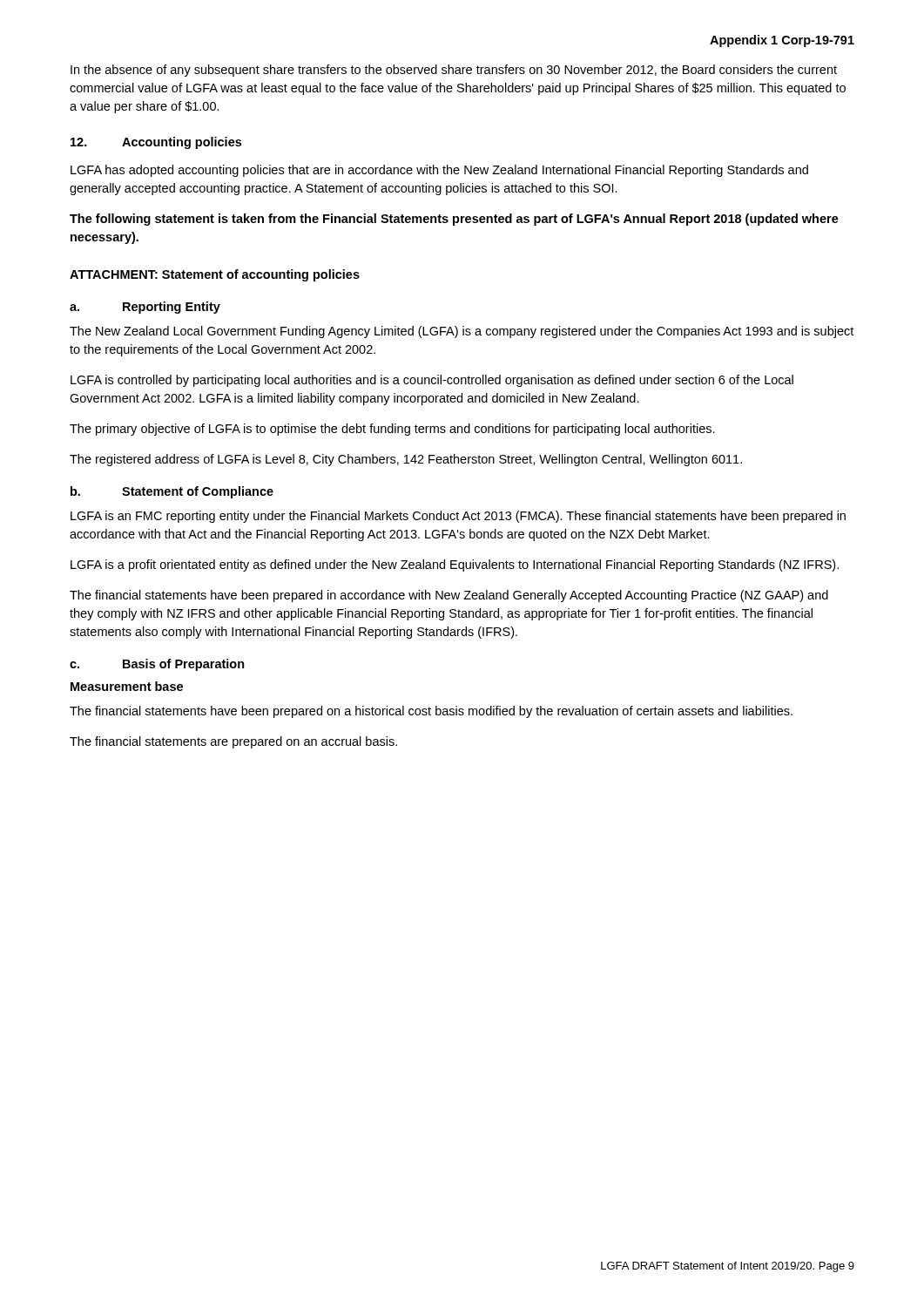Point to the block beginning "The New Zealand Local"
Image resolution: width=924 pixels, height=1307 pixels.
(x=462, y=341)
